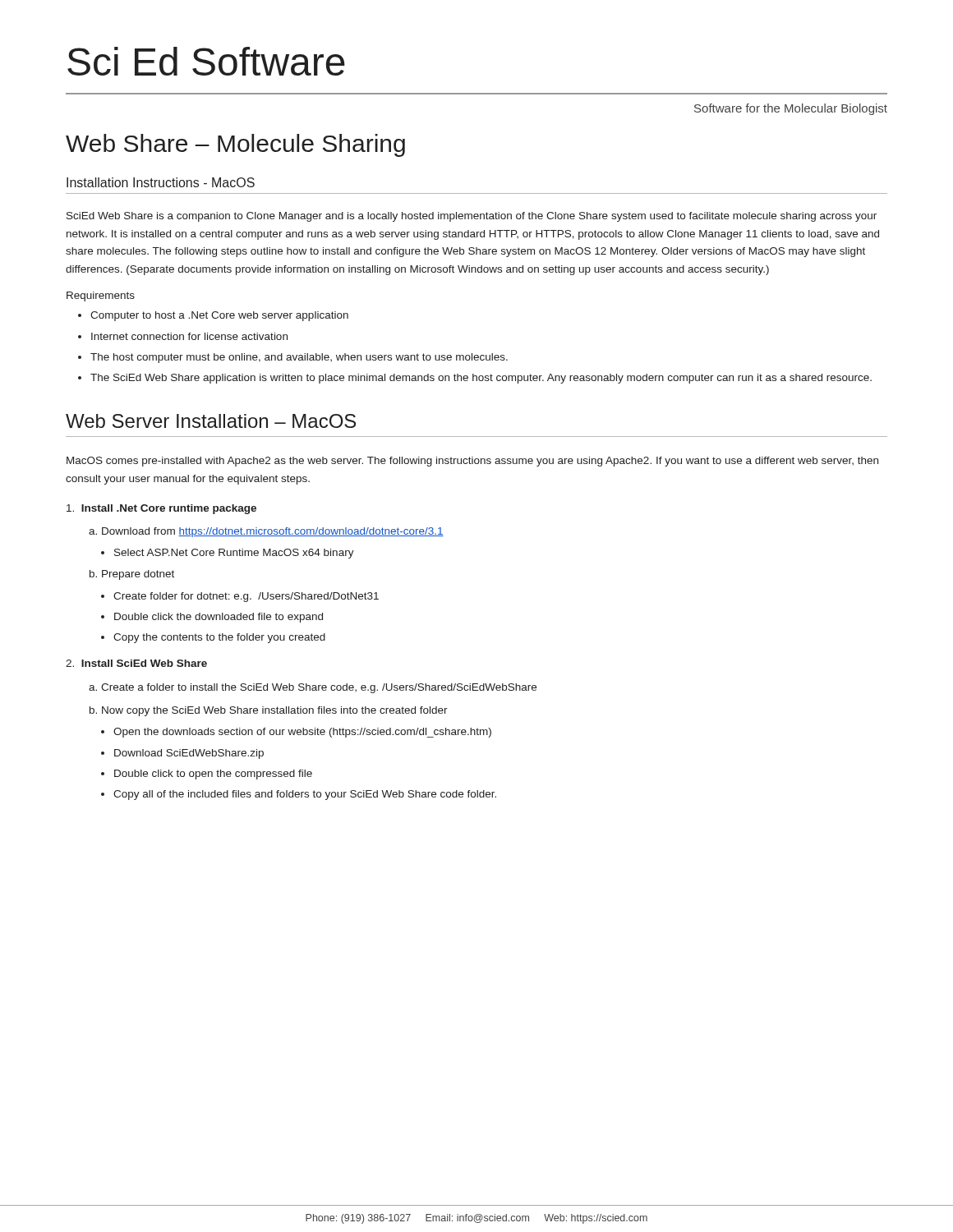Navigate to the passage starting "Web Server Installation –"
The height and width of the screenshot is (1232, 953).
pyautogui.click(x=211, y=421)
